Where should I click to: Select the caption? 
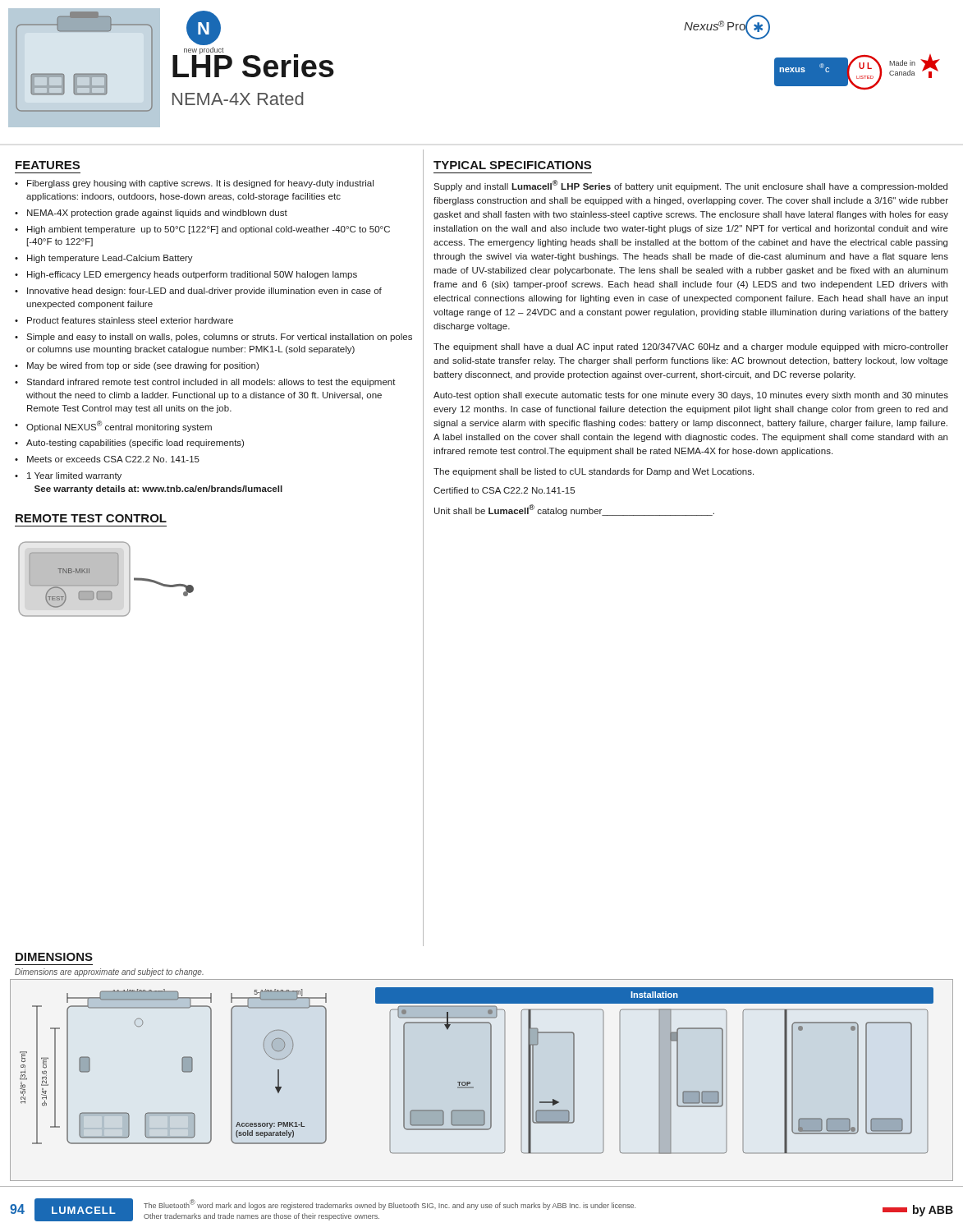[109, 972]
